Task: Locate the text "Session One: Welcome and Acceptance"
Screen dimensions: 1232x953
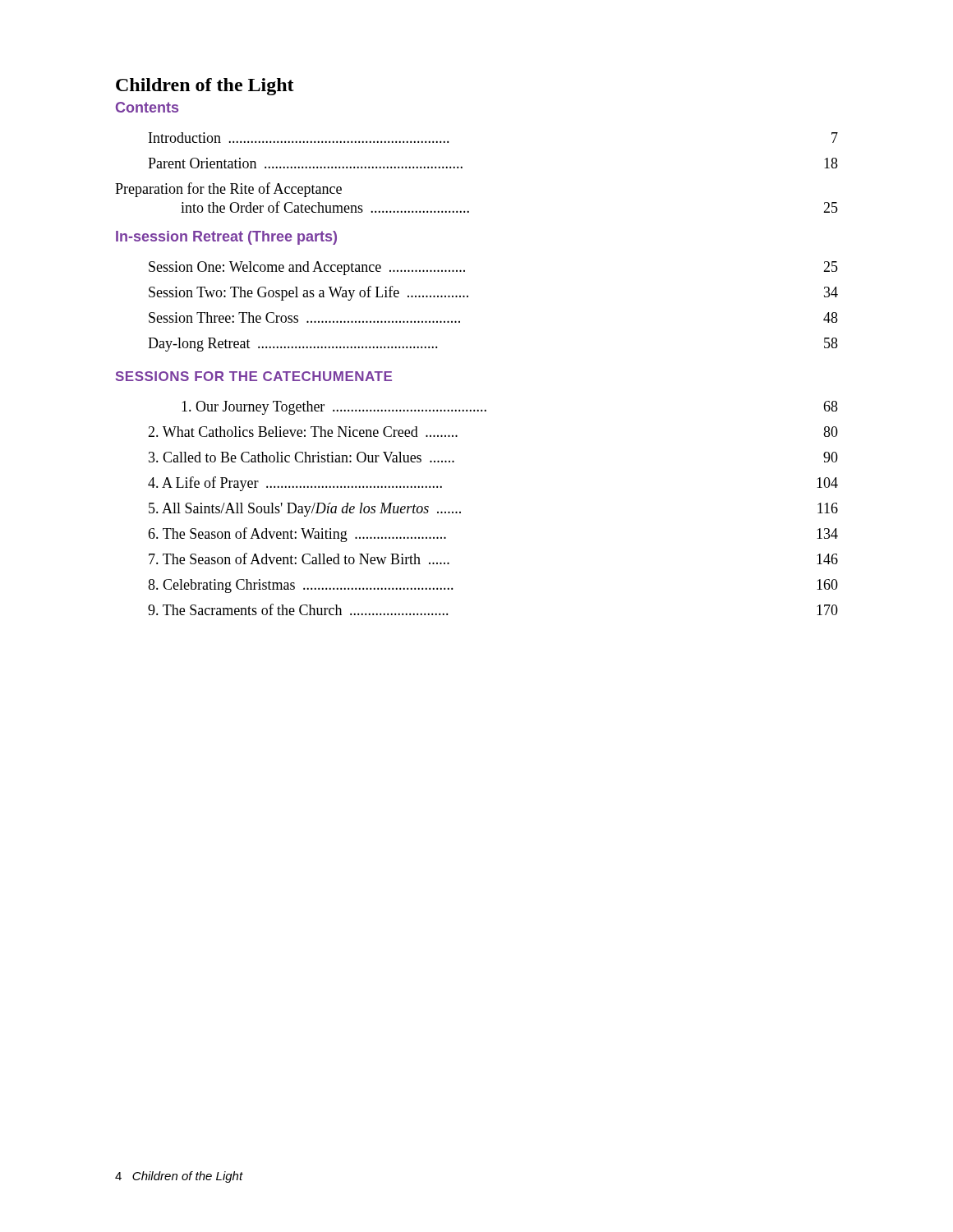Action: pyautogui.click(x=300, y=268)
